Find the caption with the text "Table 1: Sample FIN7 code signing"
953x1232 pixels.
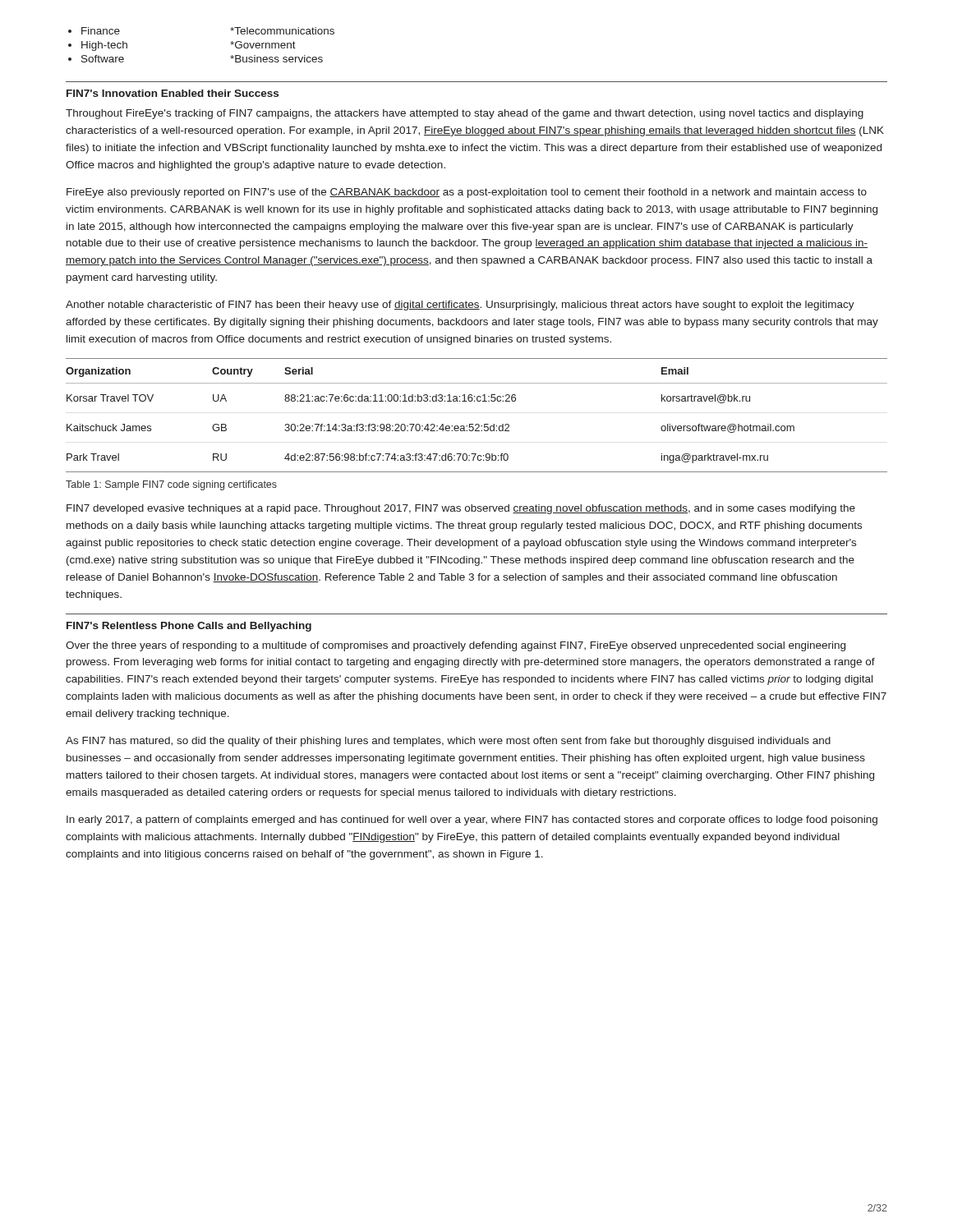click(171, 485)
